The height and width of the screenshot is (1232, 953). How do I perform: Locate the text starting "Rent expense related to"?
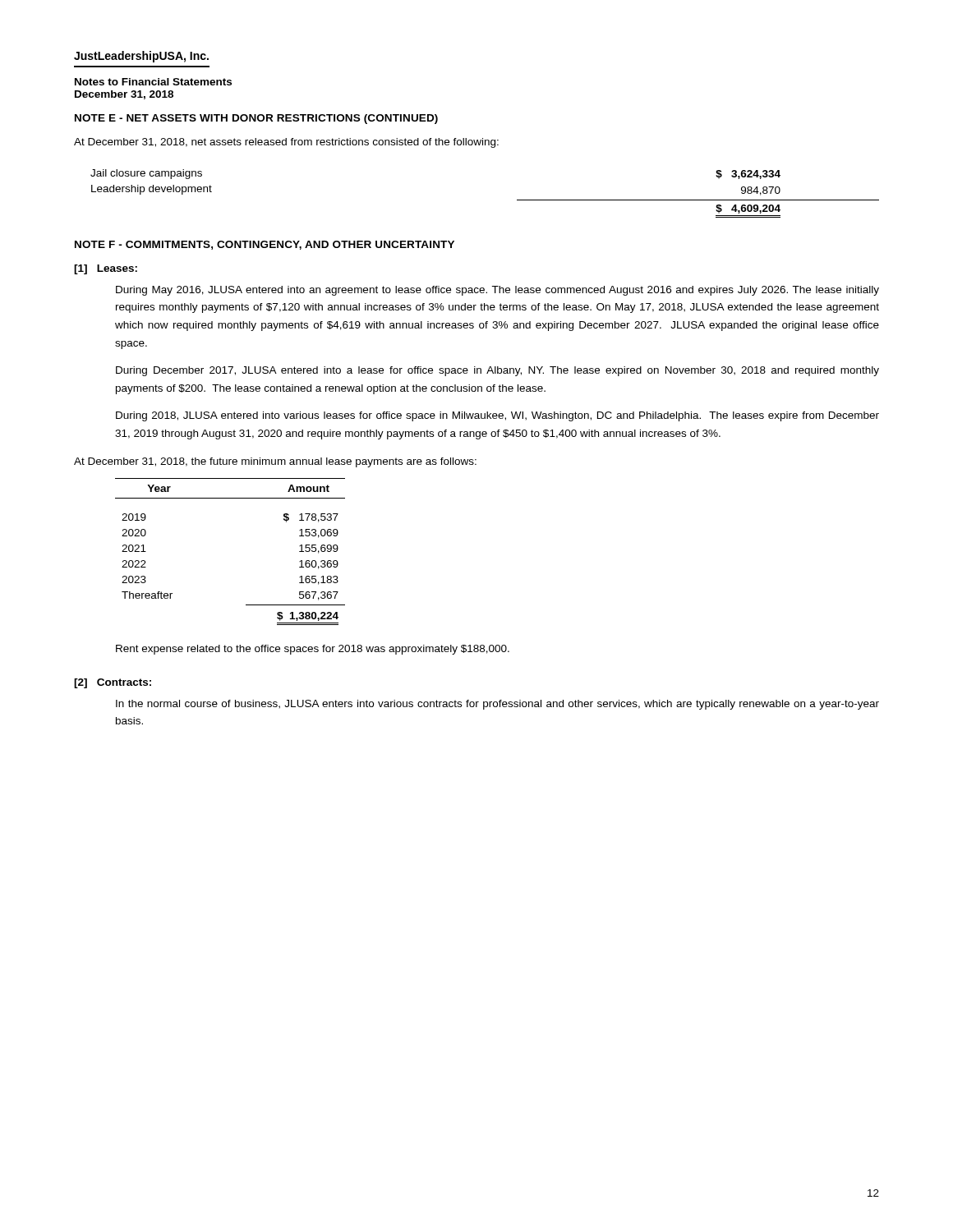click(313, 649)
